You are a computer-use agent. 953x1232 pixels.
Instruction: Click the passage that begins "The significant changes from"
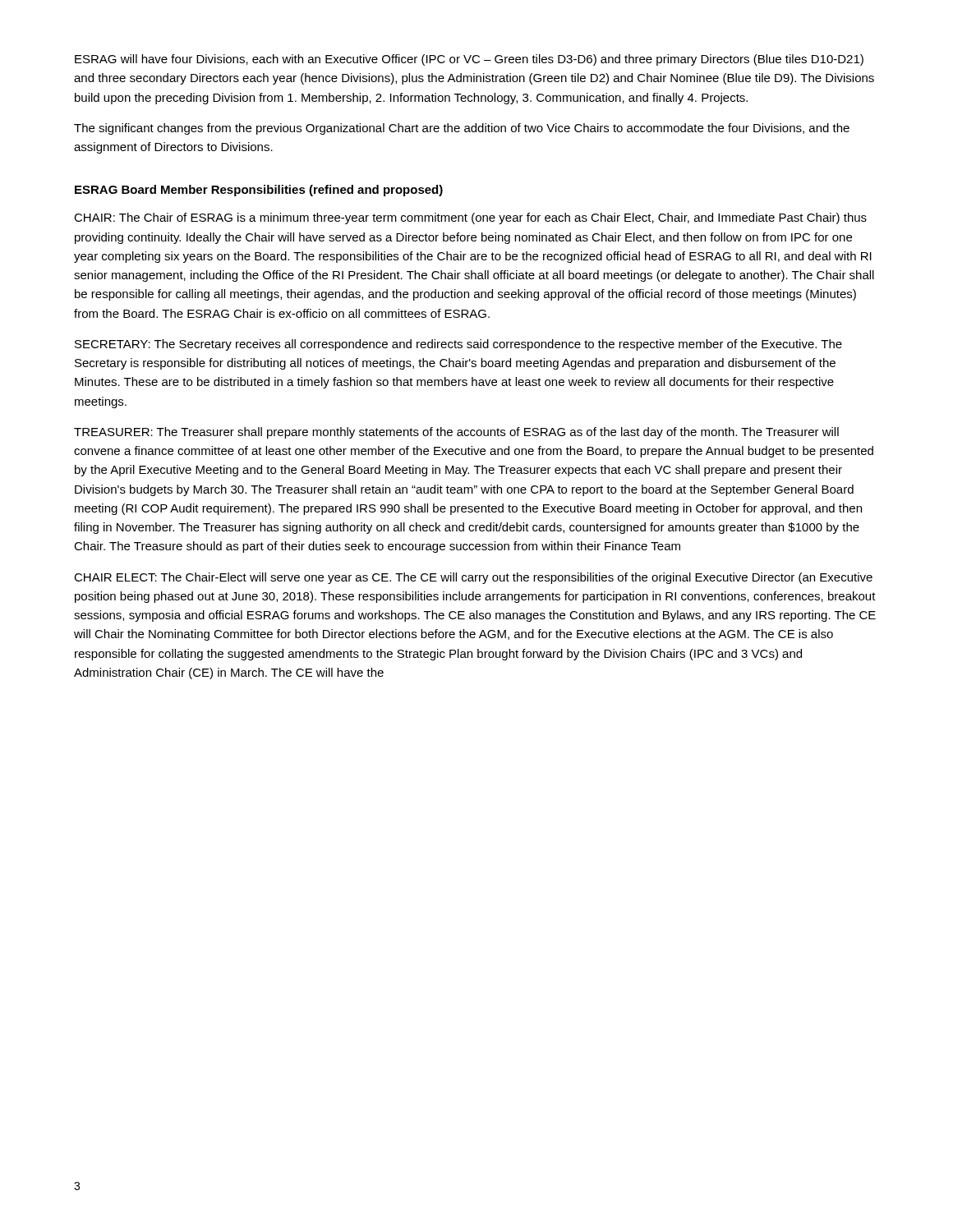(x=462, y=137)
